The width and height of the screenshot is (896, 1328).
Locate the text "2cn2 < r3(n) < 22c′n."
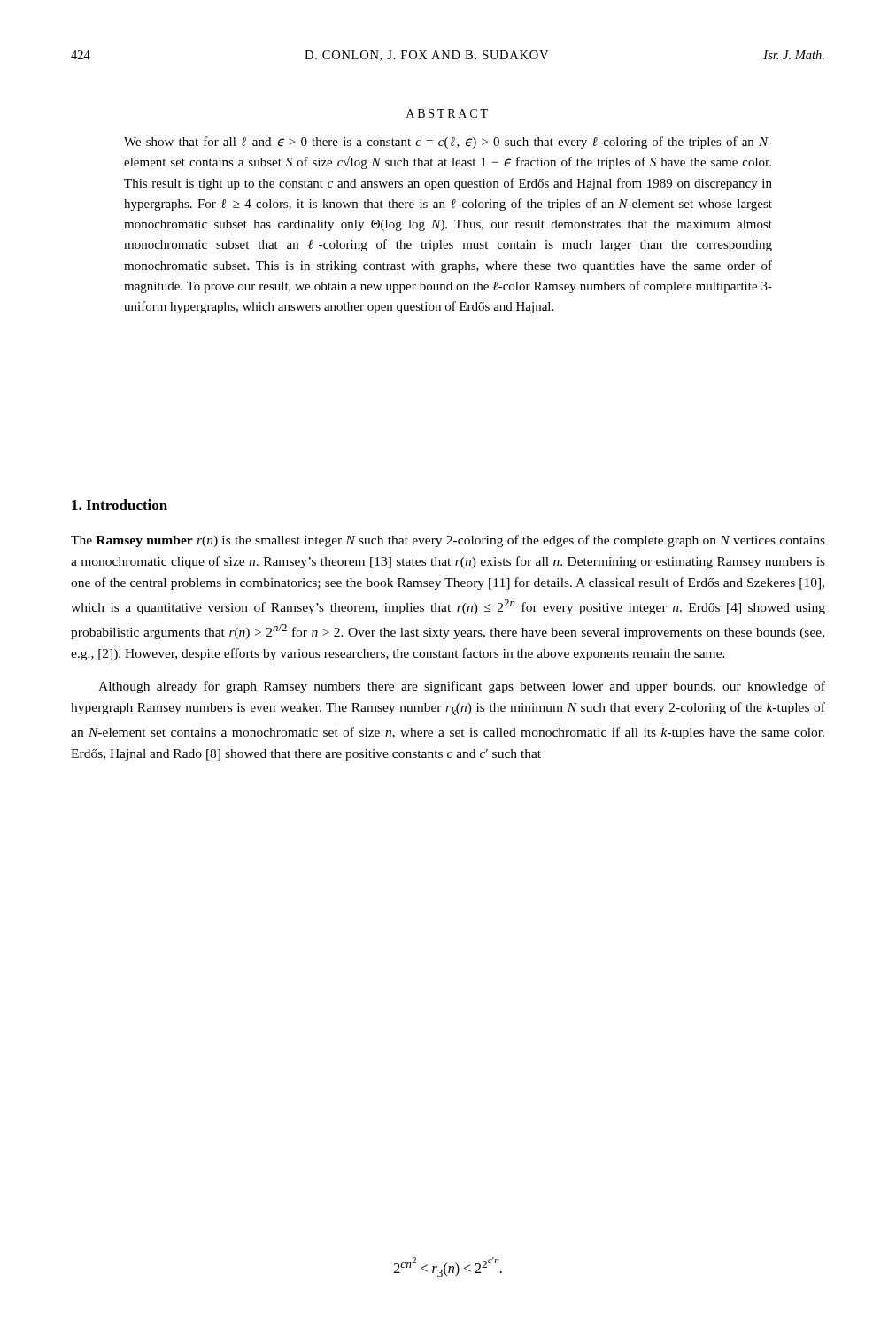[x=448, y=1266]
